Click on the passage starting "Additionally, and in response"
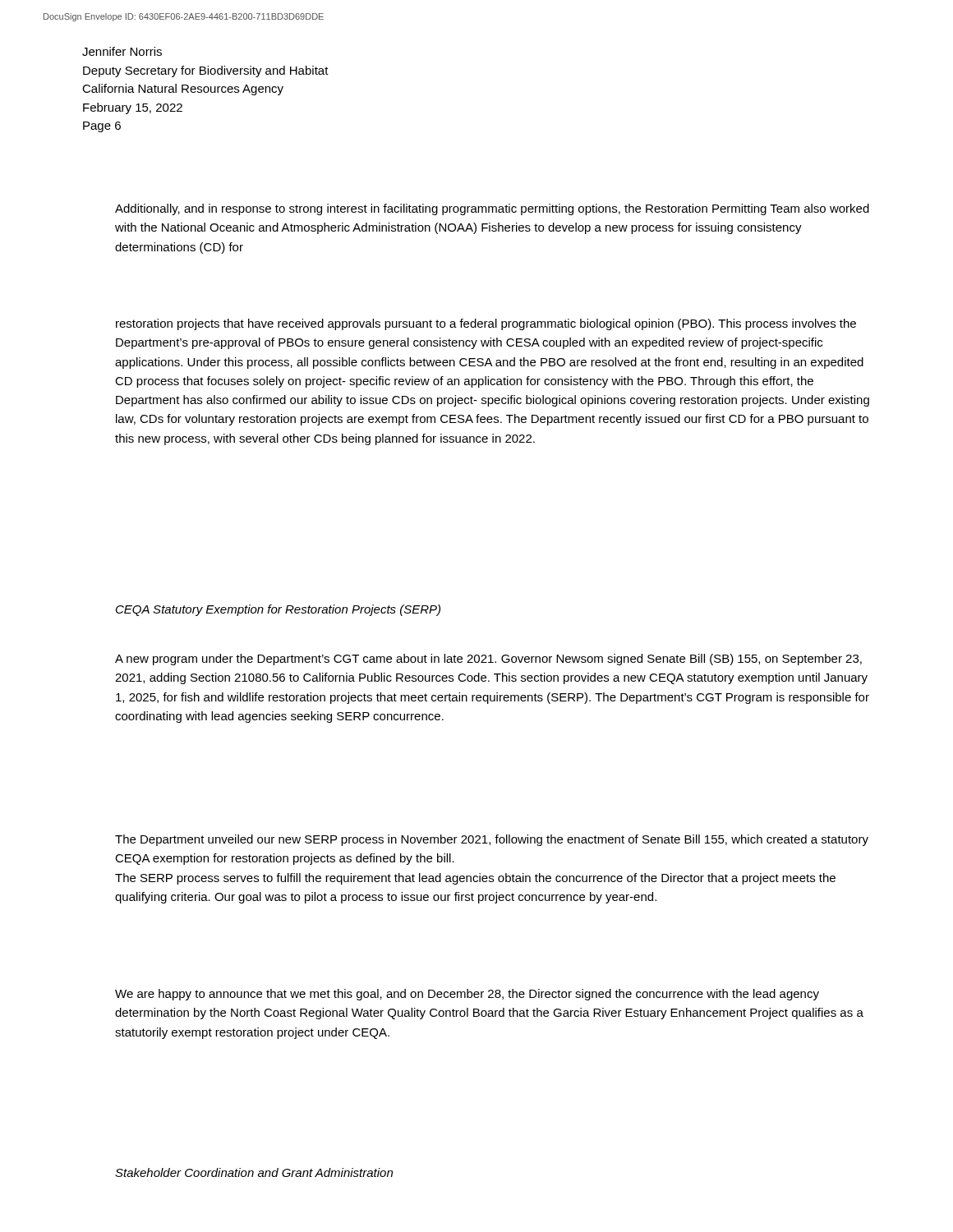This screenshot has height=1232, width=953. click(492, 227)
